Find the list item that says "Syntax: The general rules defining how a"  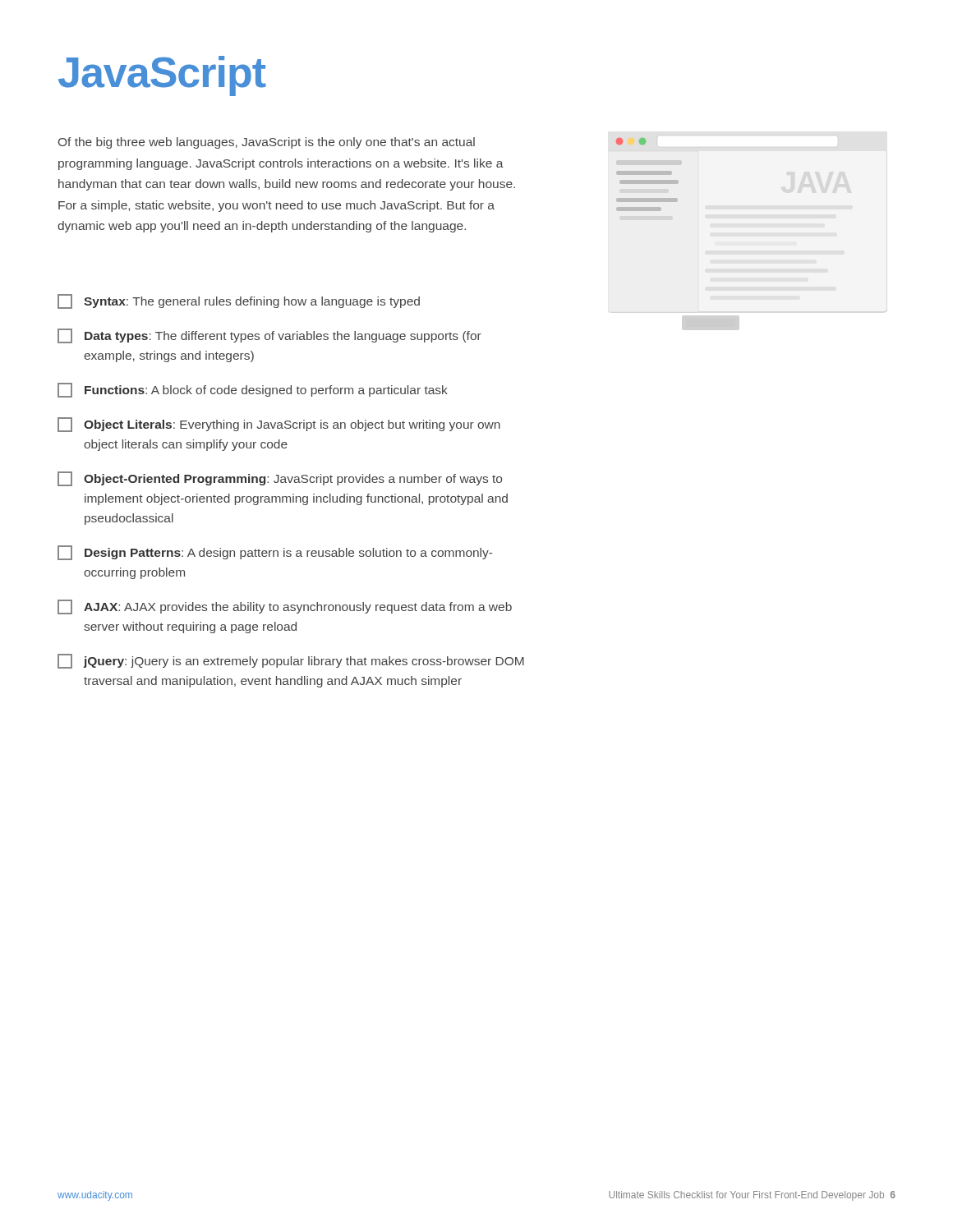(x=239, y=301)
